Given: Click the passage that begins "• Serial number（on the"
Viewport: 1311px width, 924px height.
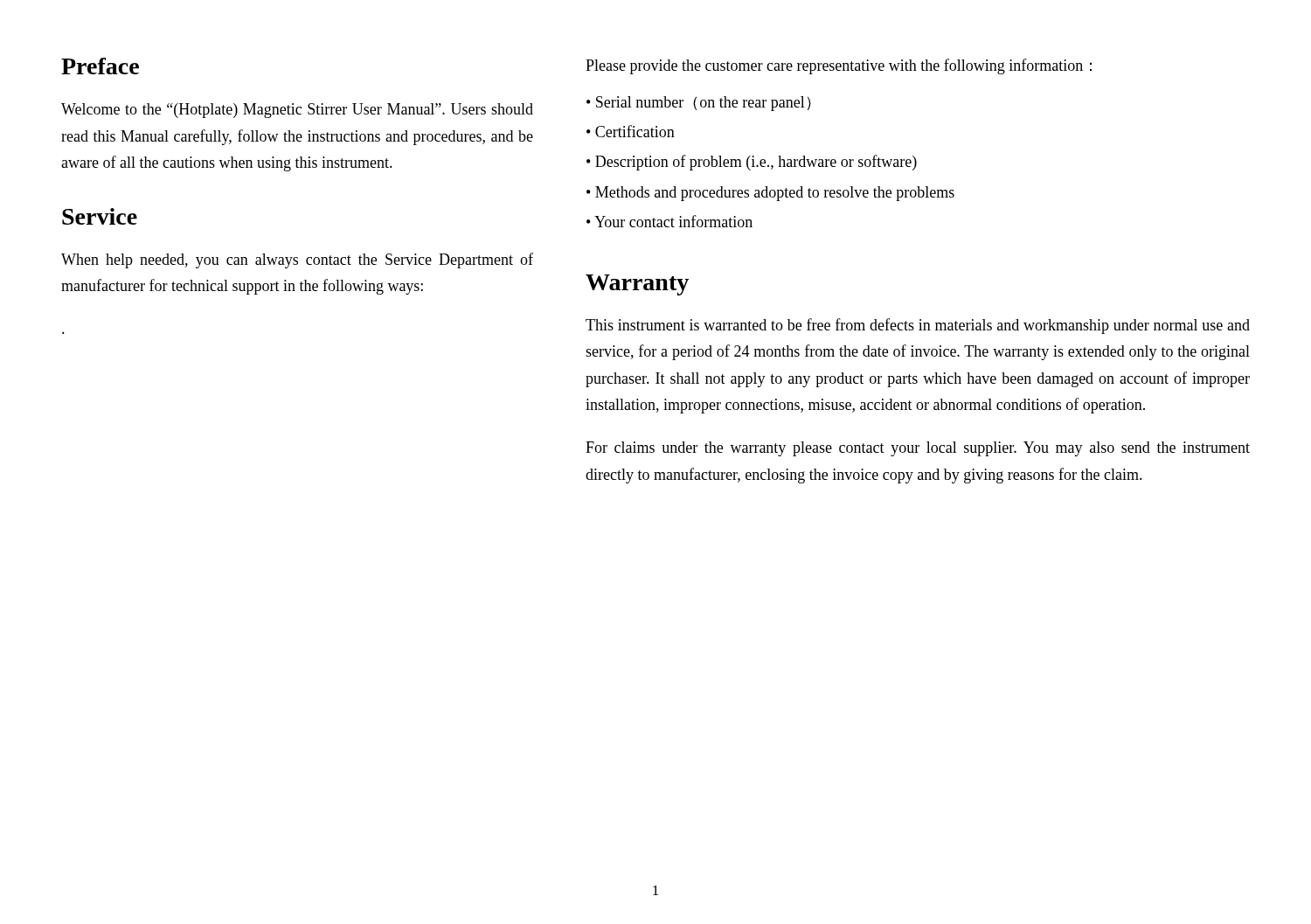Looking at the screenshot, I should [x=703, y=102].
